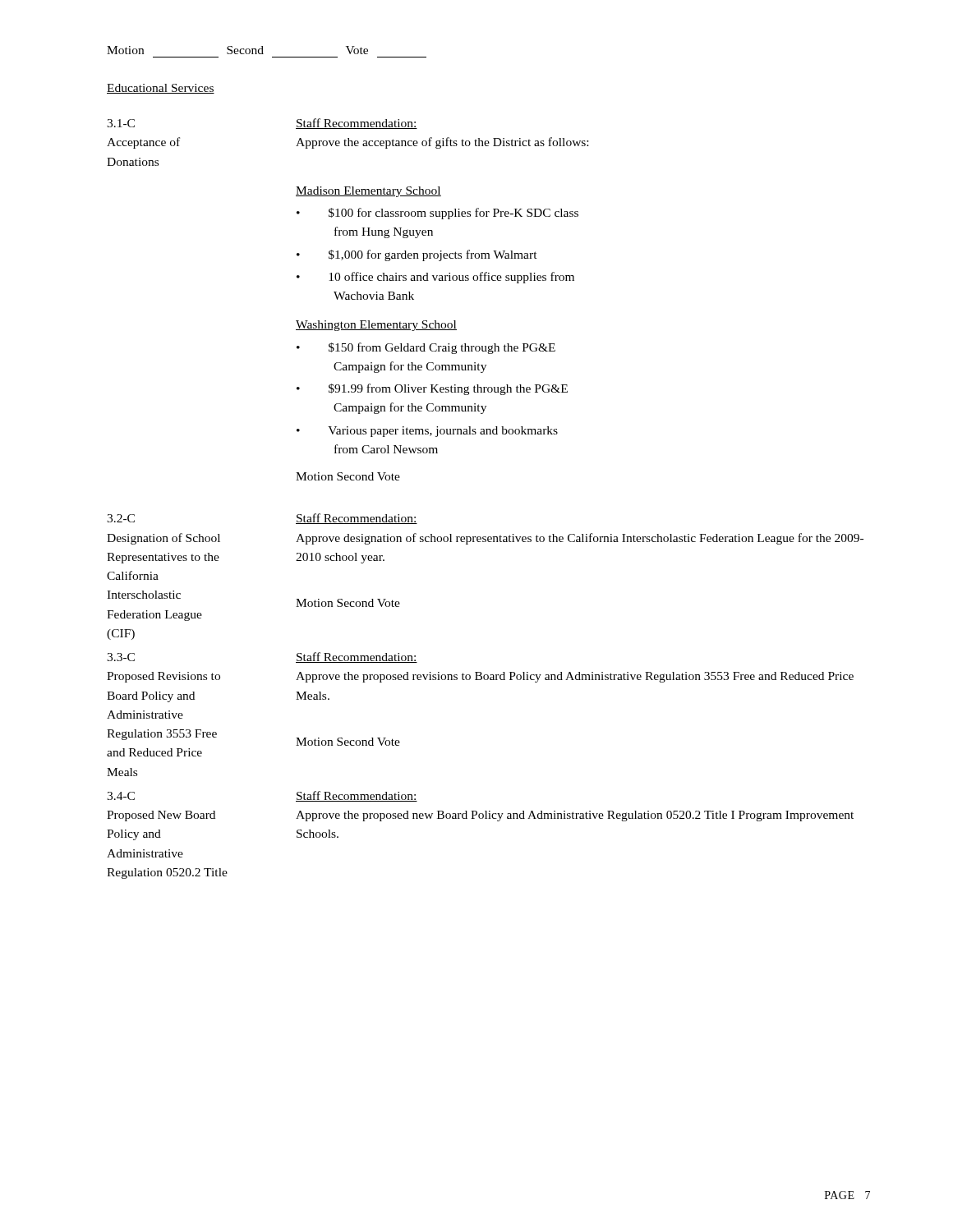The image size is (953, 1232).
Task: Select the text block starting "$91.99 from Oliver"
Action: point(436,398)
